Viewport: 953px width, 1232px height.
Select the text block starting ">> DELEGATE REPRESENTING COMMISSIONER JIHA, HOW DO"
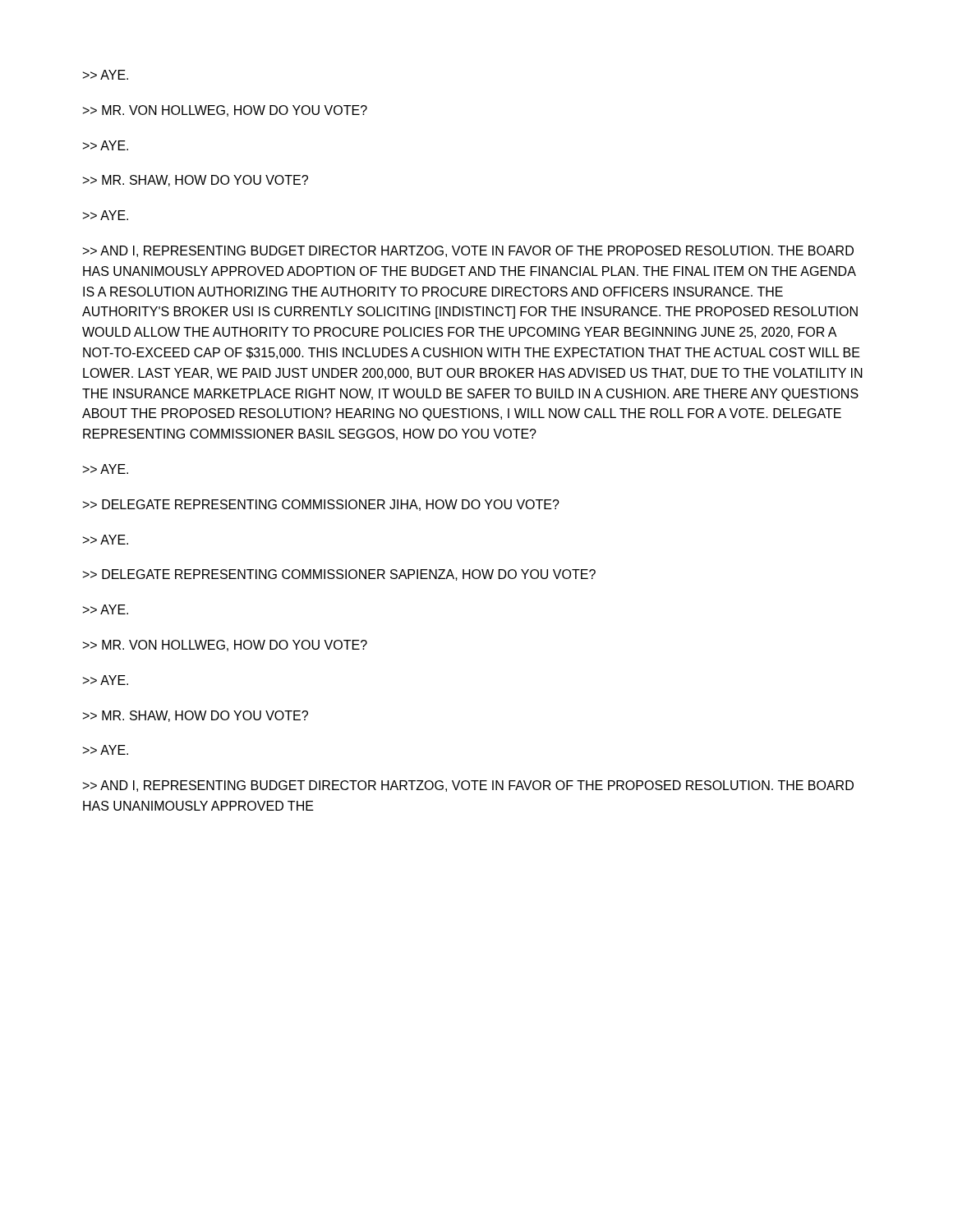(321, 505)
